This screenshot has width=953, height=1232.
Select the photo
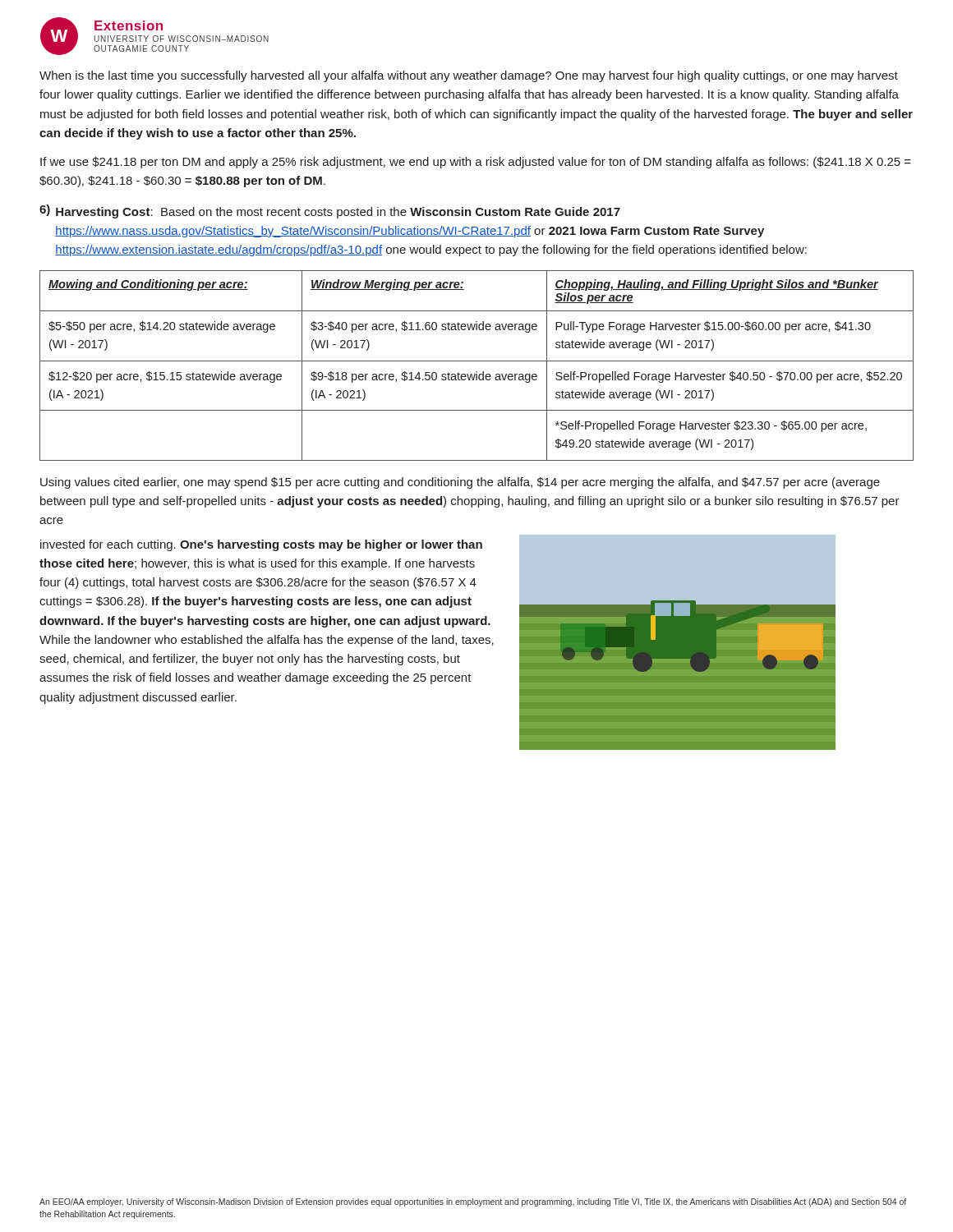click(677, 642)
